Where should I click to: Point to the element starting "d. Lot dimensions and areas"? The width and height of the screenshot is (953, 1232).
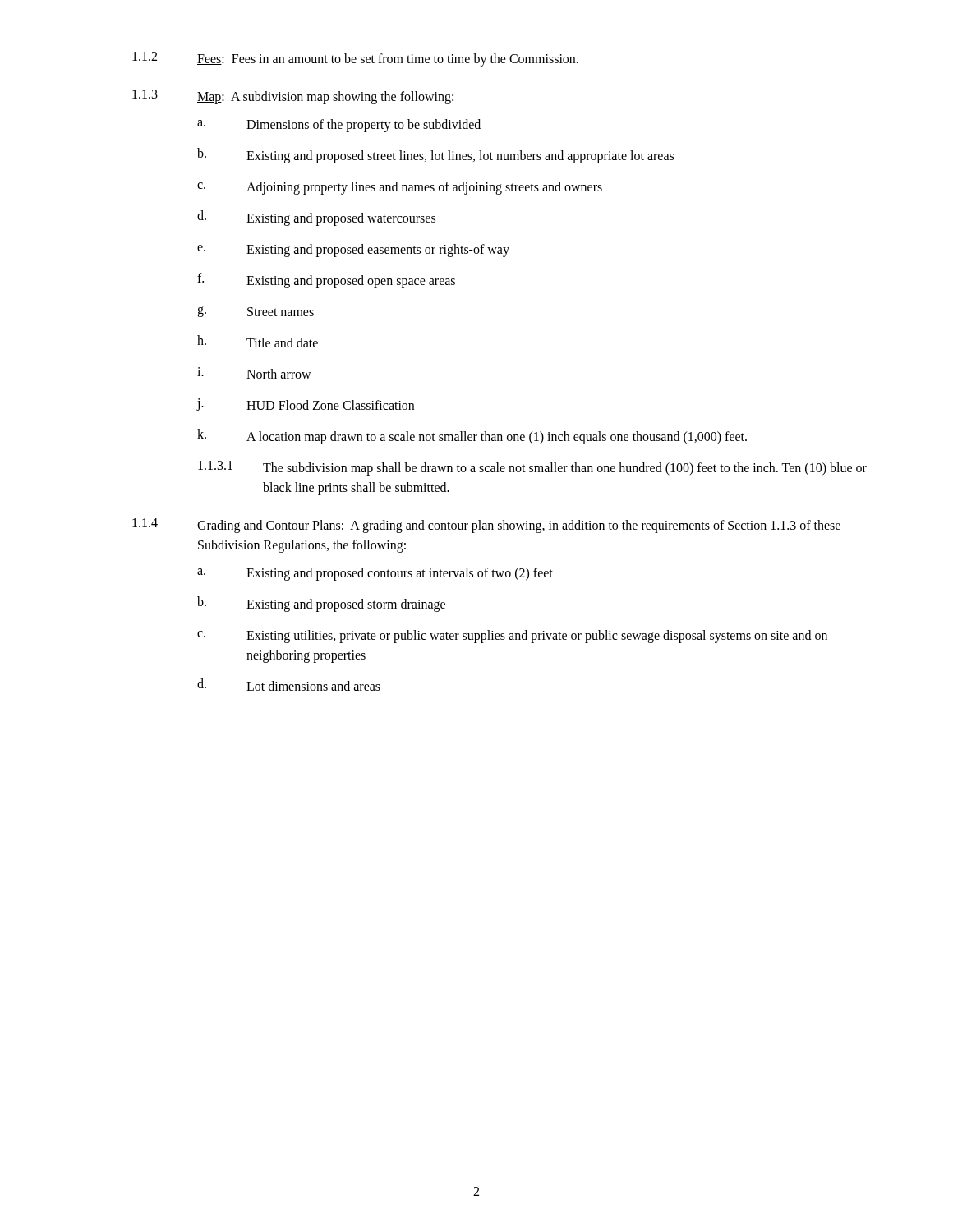[x=289, y=685]
